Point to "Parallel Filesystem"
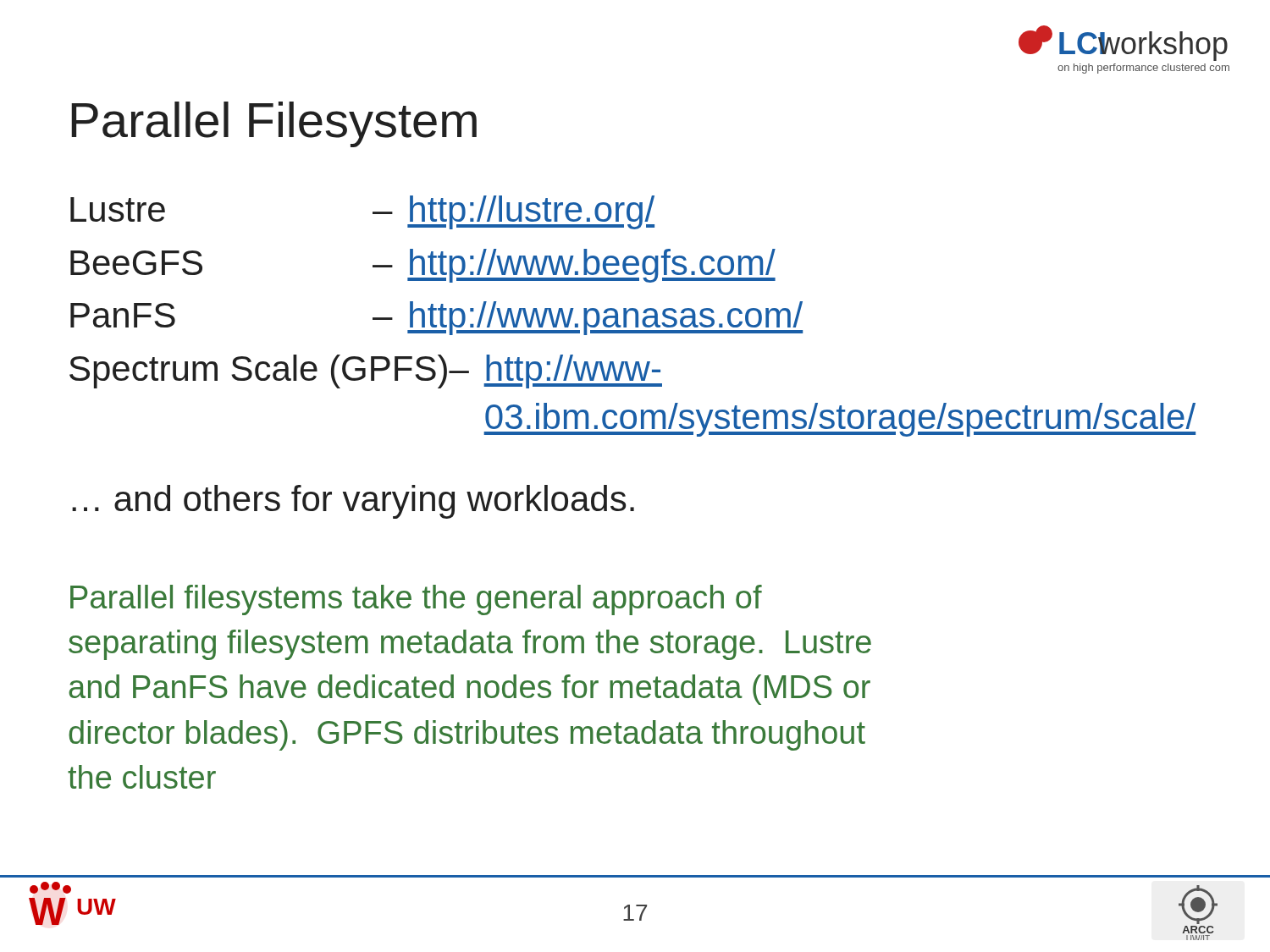 pyautogui.click(x=274, y=120)
